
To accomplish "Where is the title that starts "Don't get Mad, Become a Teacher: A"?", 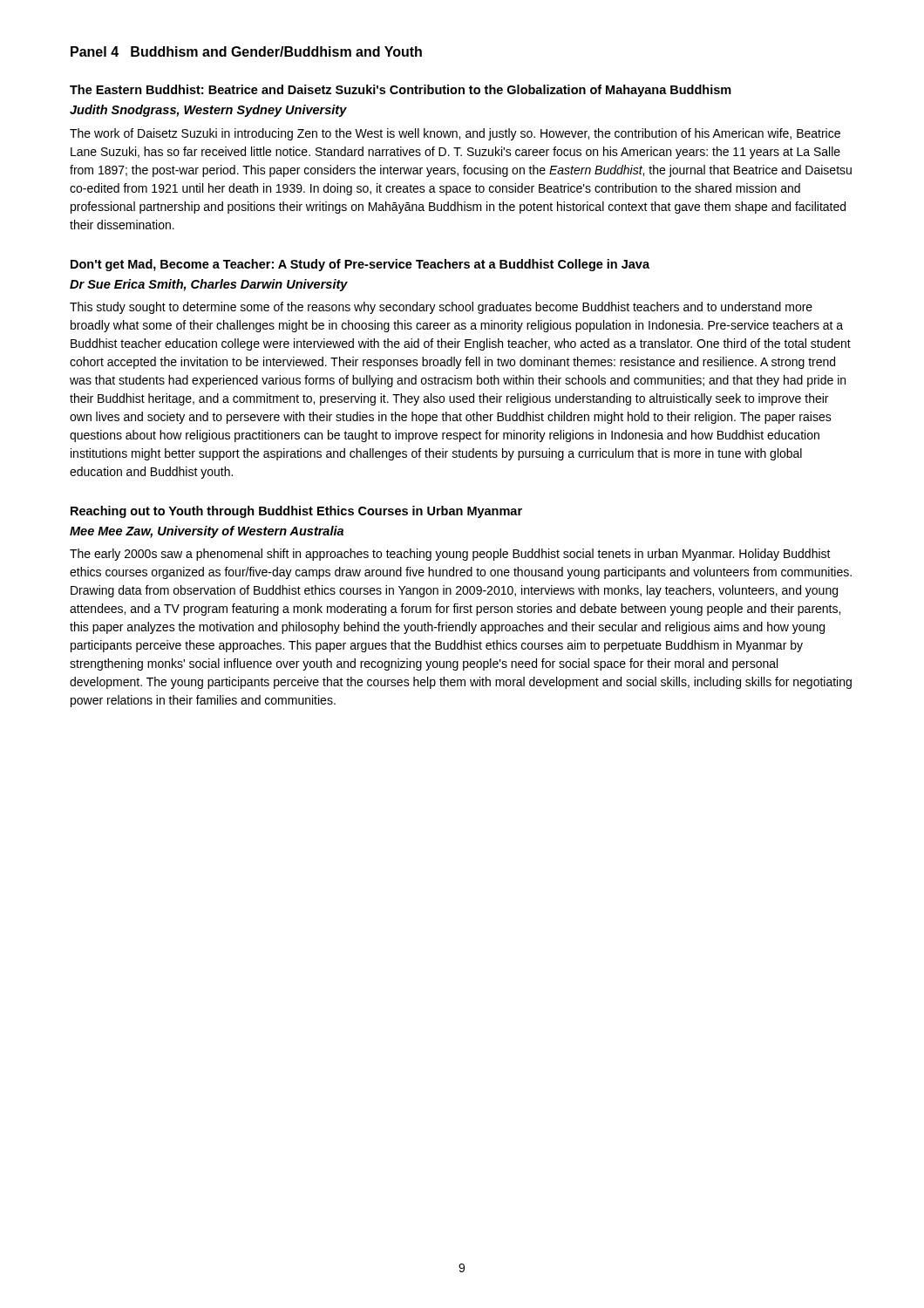I will click(x=360, y=264).
